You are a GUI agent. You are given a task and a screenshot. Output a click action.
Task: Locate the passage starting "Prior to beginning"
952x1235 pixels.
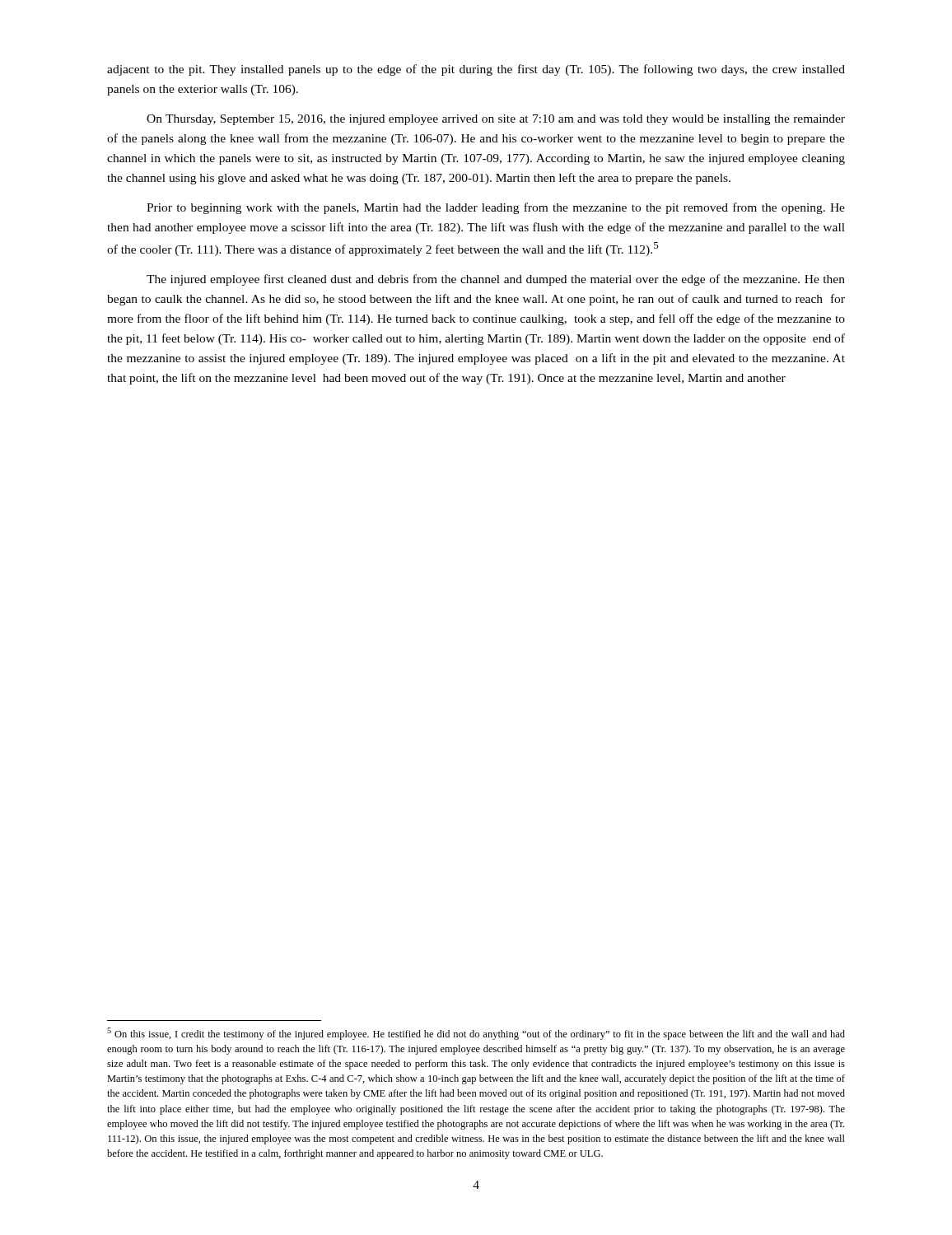pyautogui.click(x=476, y=229)
